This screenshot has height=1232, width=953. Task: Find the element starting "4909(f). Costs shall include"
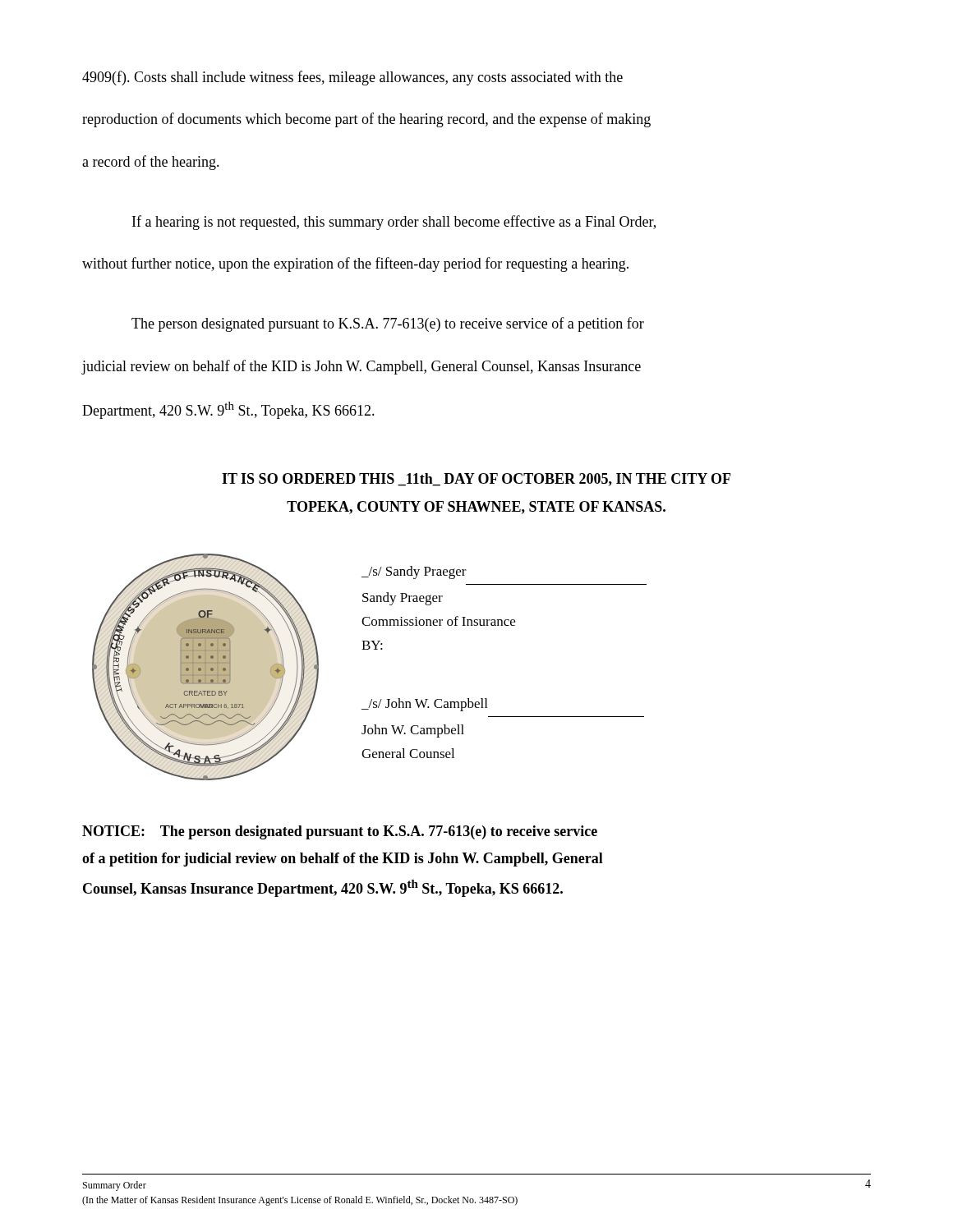tap(476, 120)
